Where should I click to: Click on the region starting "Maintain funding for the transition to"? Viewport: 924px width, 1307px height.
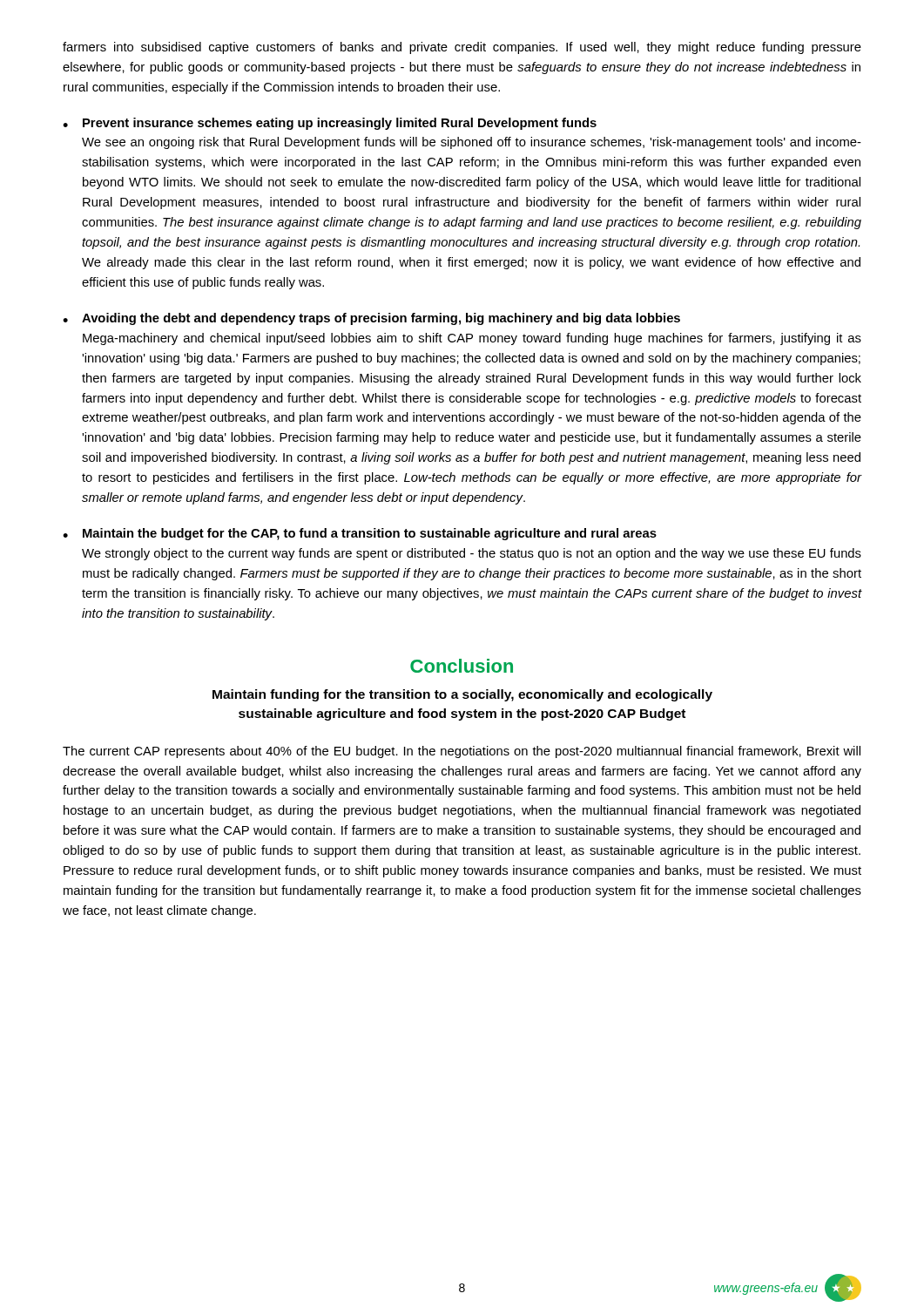tap(462, 703)
